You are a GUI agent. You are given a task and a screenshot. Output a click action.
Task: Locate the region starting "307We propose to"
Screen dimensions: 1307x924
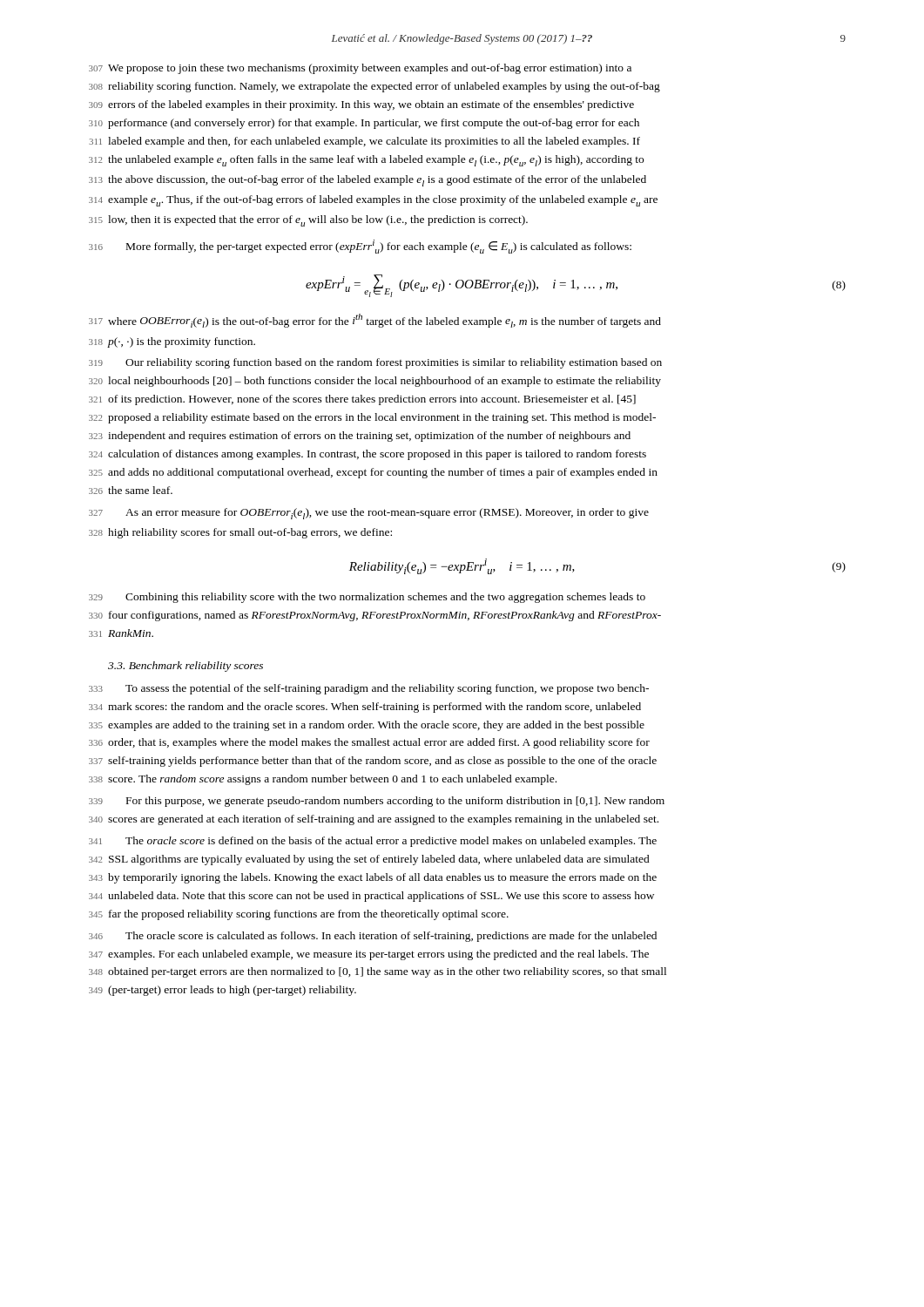coord(462,145)
